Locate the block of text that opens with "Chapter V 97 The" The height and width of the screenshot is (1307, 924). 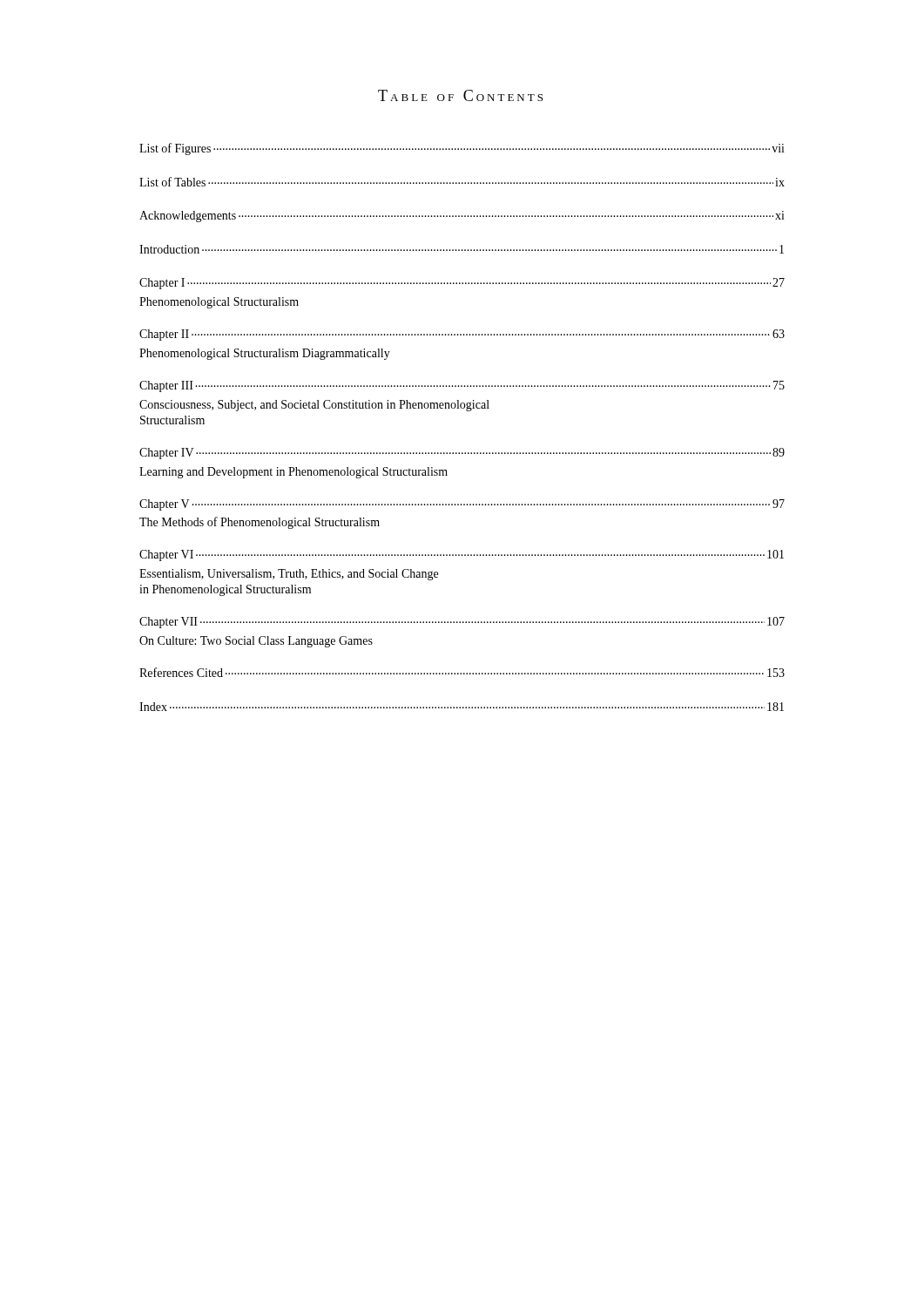[462, 513]
